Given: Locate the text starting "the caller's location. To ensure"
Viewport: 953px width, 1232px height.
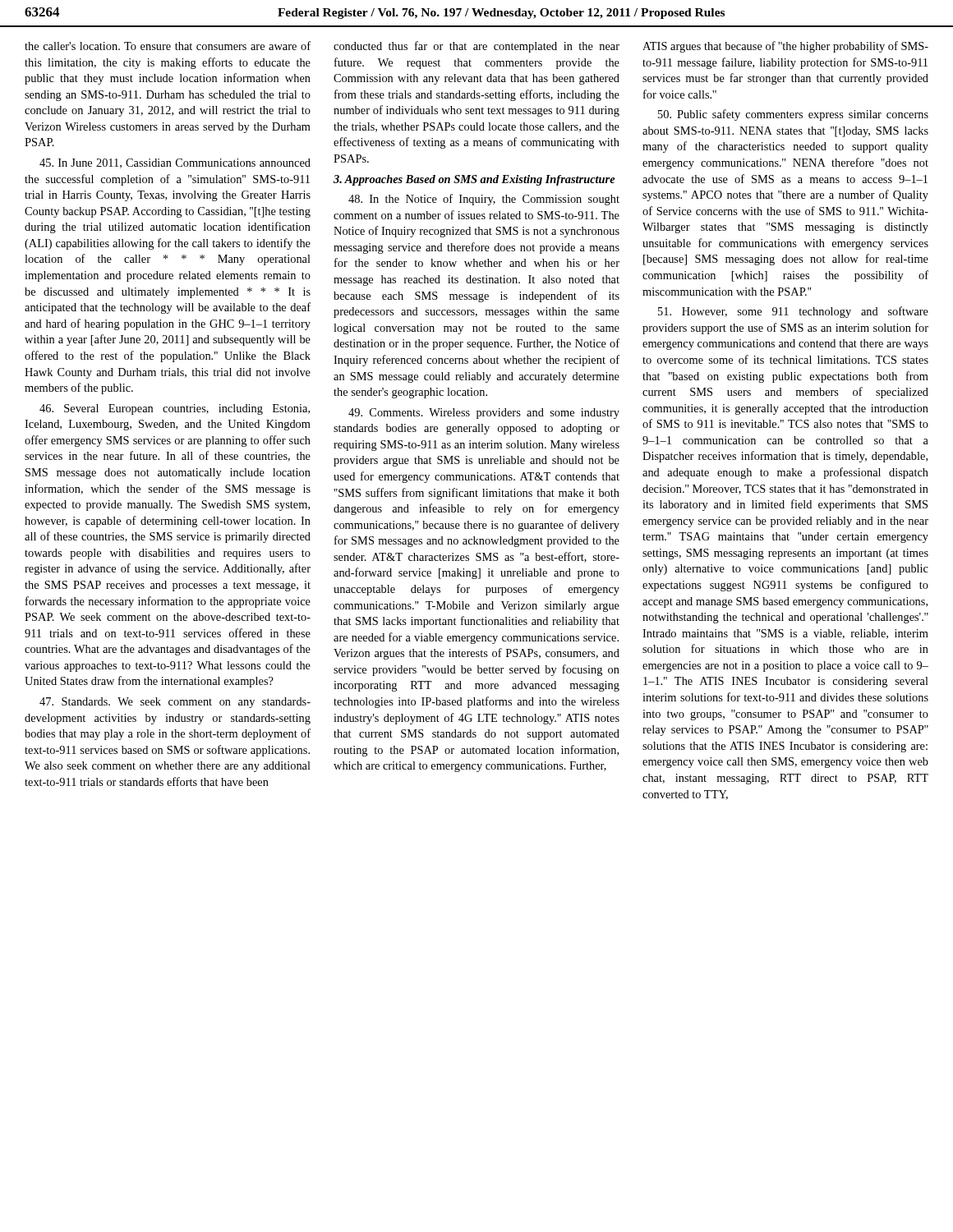Looking at the screenshot, I should click(x=168, y=415).
